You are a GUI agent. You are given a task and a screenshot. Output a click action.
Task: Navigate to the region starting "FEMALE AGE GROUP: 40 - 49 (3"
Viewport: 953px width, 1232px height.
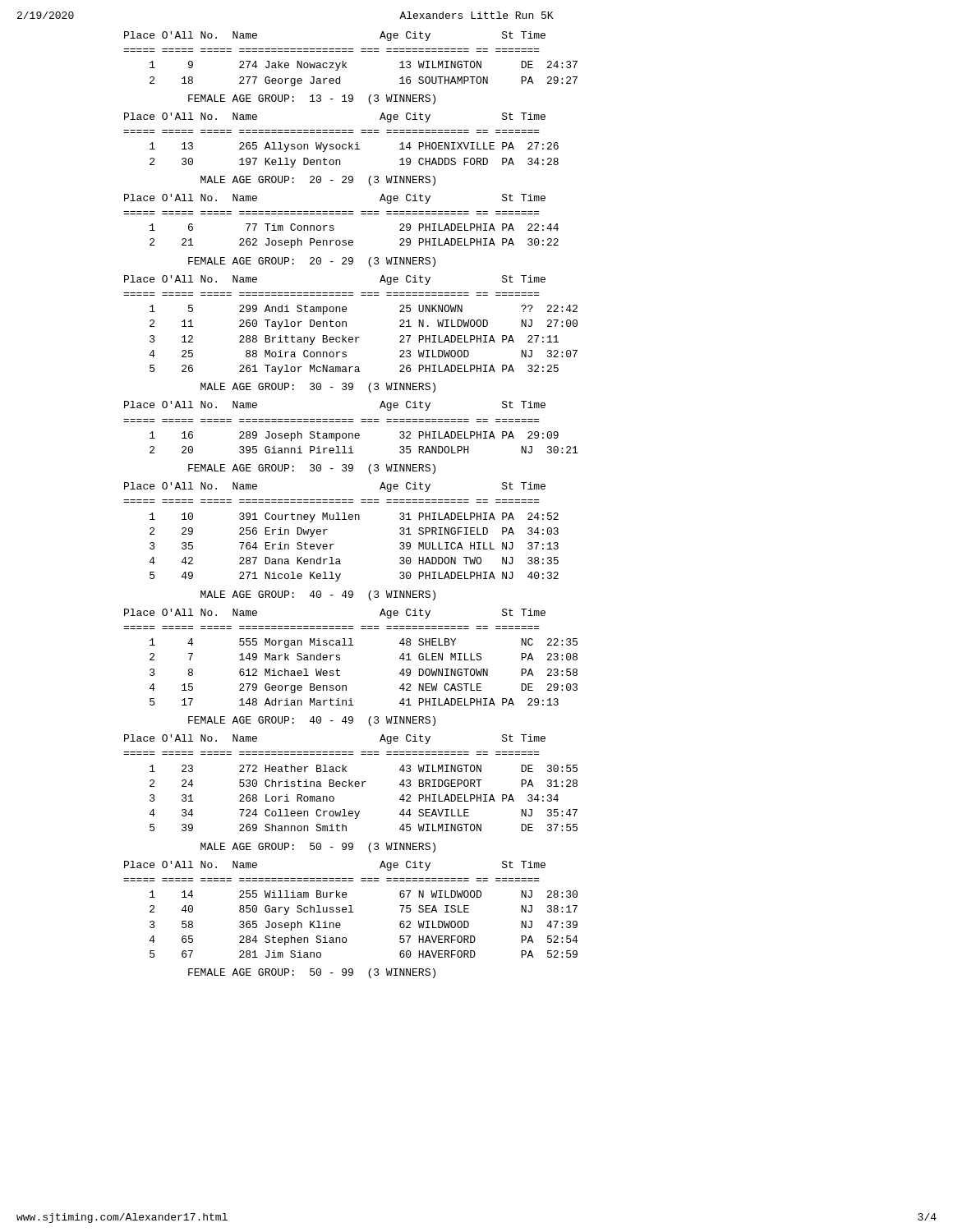(x=312, y=721)
